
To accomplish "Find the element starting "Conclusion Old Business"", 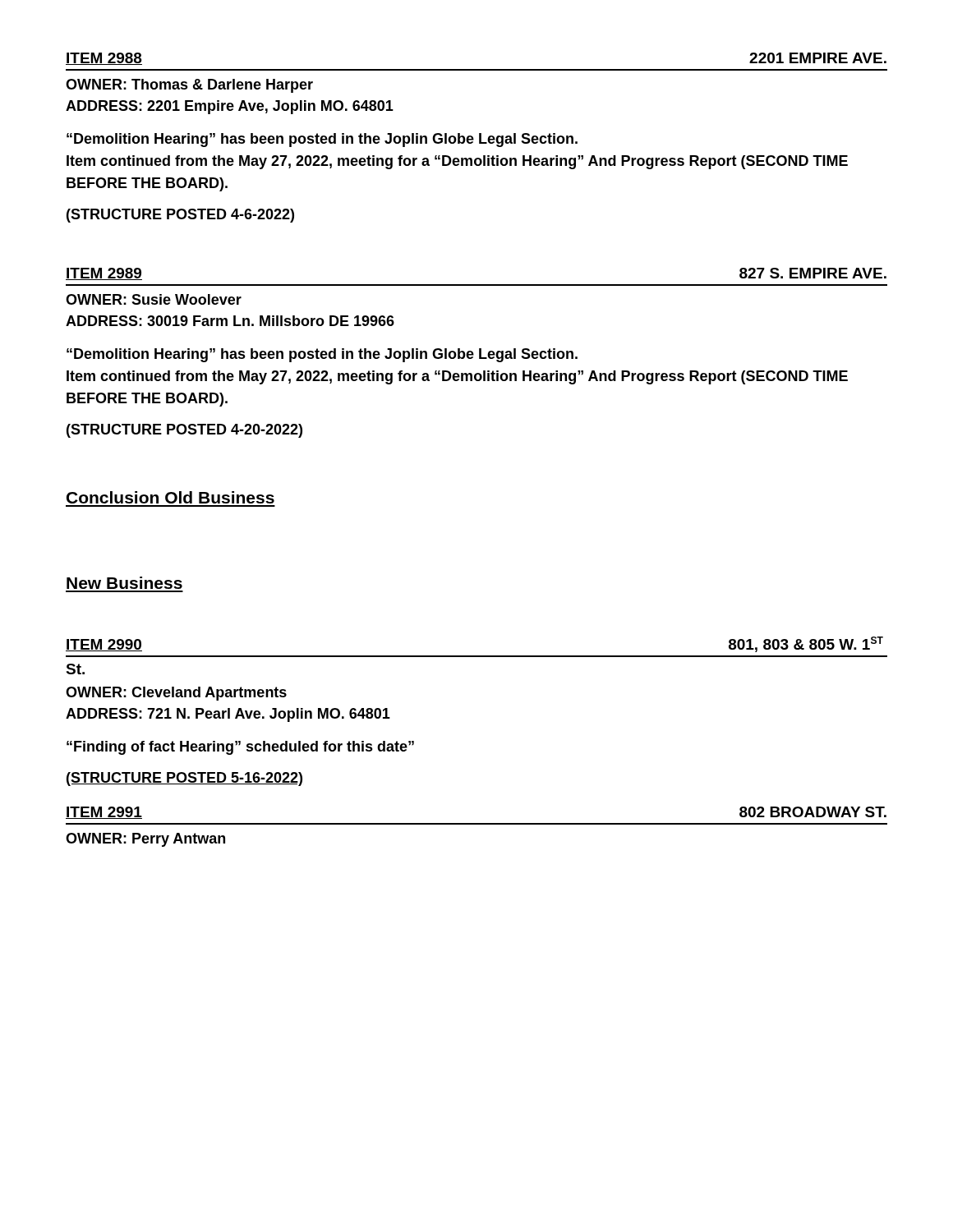I will click(170, 498).
